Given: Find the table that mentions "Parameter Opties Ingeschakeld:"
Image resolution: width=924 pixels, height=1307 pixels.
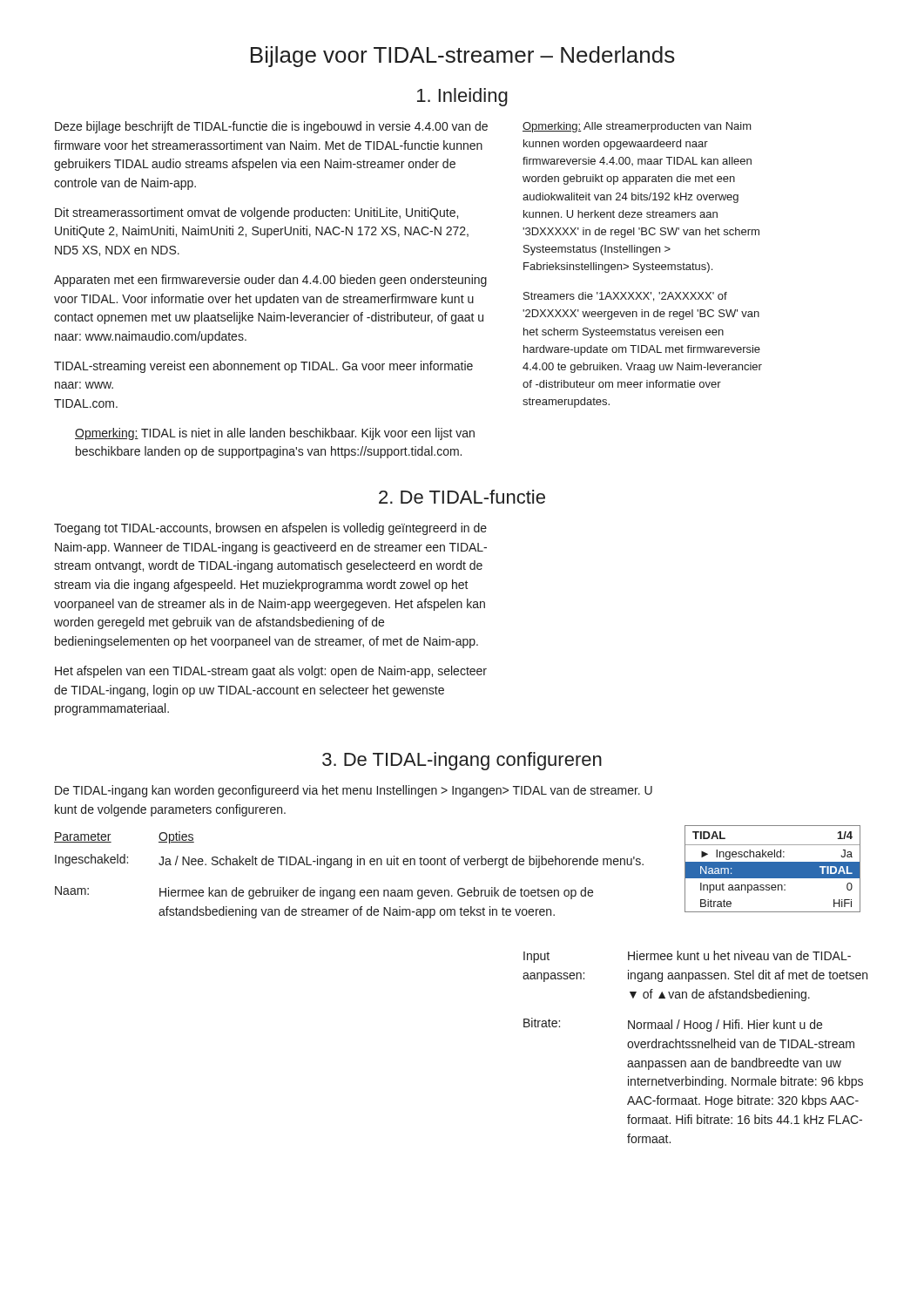Looking at the screenshot, I should pyautogui.click(x=357, y=875).
